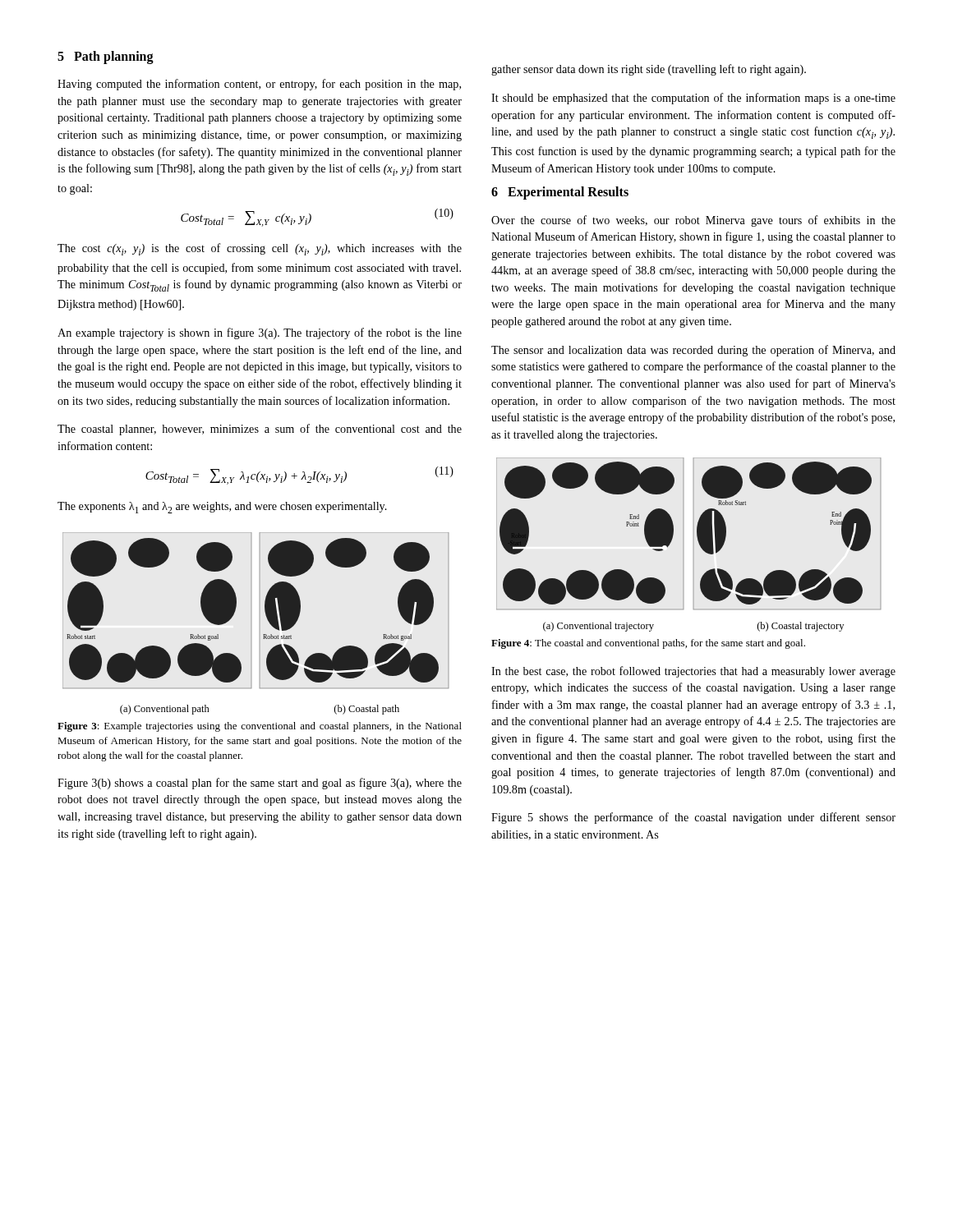This screenshot has height=1232, width=953.
Task: Locate the caption that opens with "Figure 4: The coastal"
Action: point(693,643)
